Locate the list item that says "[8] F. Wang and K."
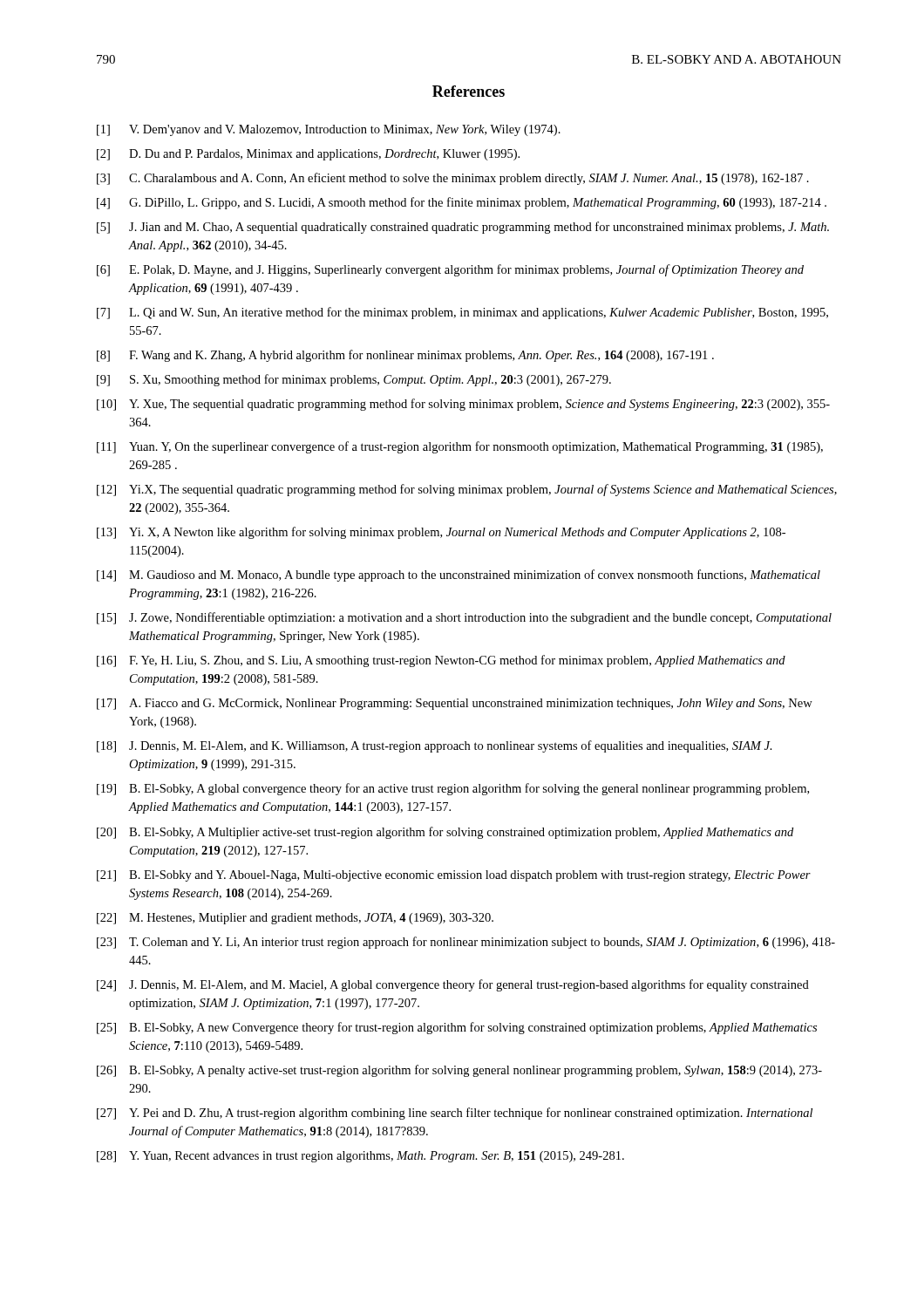The height and width of the screenshot is (1308, 924). [469, 356]
